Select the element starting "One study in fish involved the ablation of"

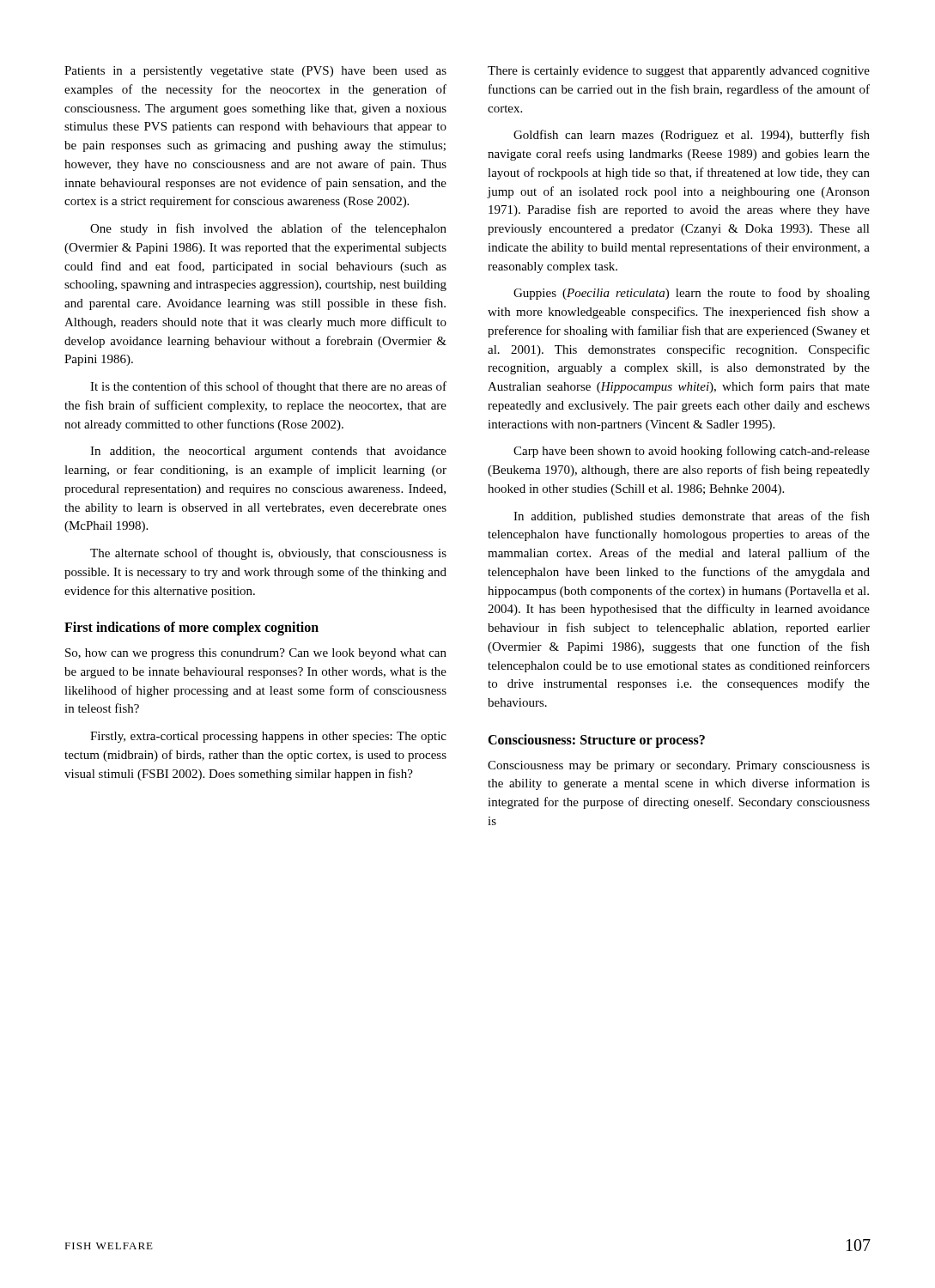click(255, 295)
